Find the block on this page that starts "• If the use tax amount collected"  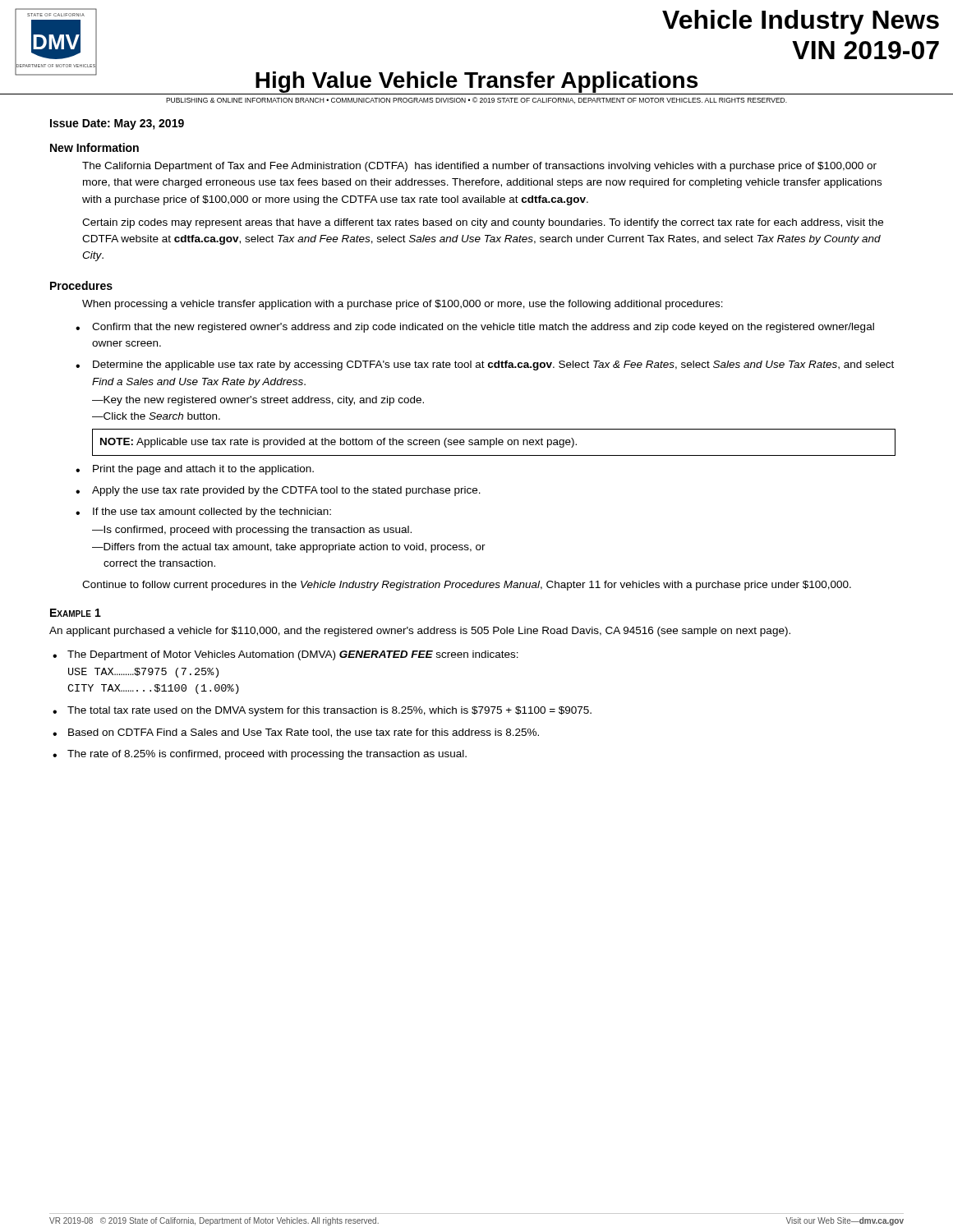click(490, 538)
